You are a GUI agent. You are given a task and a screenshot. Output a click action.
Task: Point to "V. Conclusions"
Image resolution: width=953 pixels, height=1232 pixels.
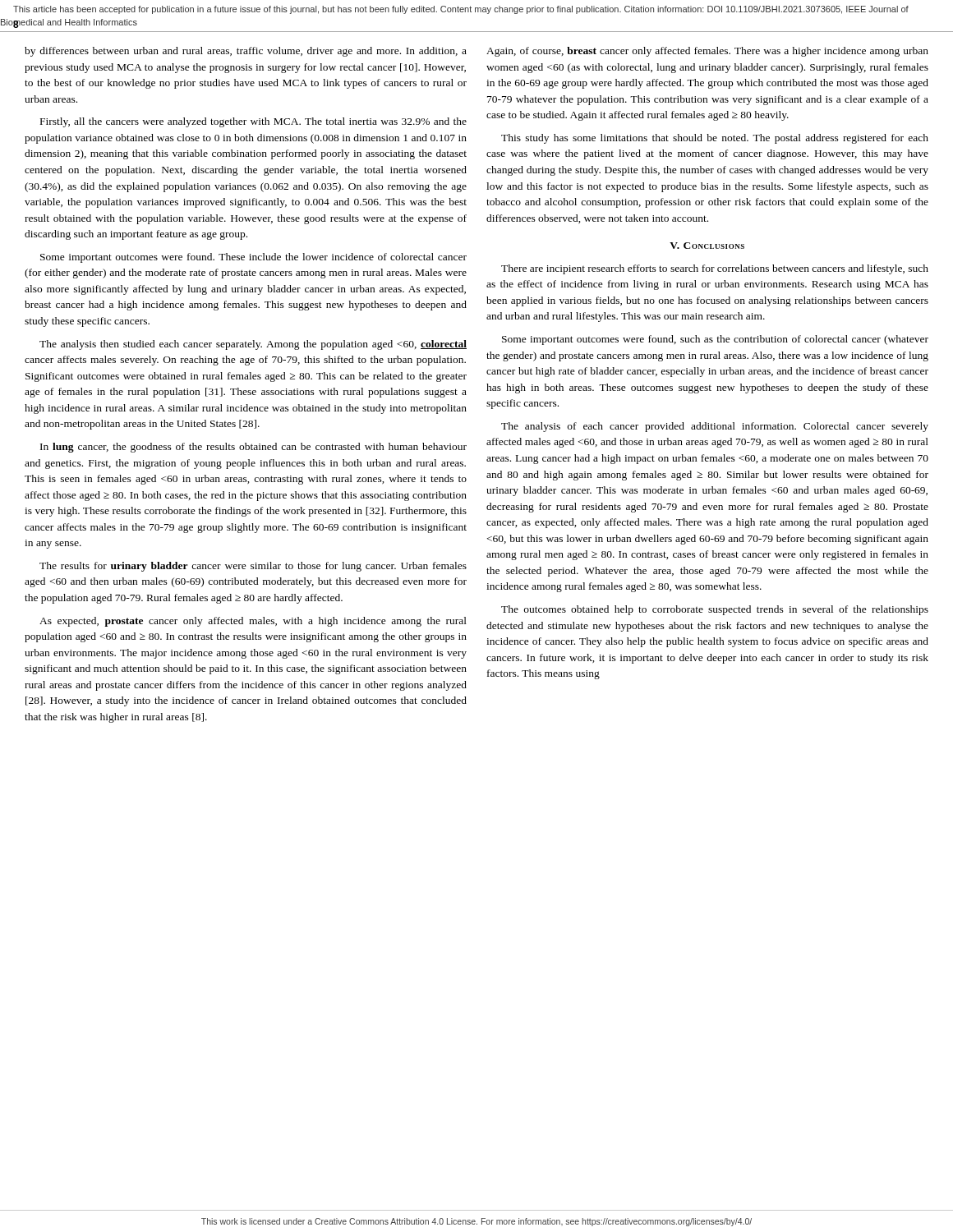tap(707, 245)
